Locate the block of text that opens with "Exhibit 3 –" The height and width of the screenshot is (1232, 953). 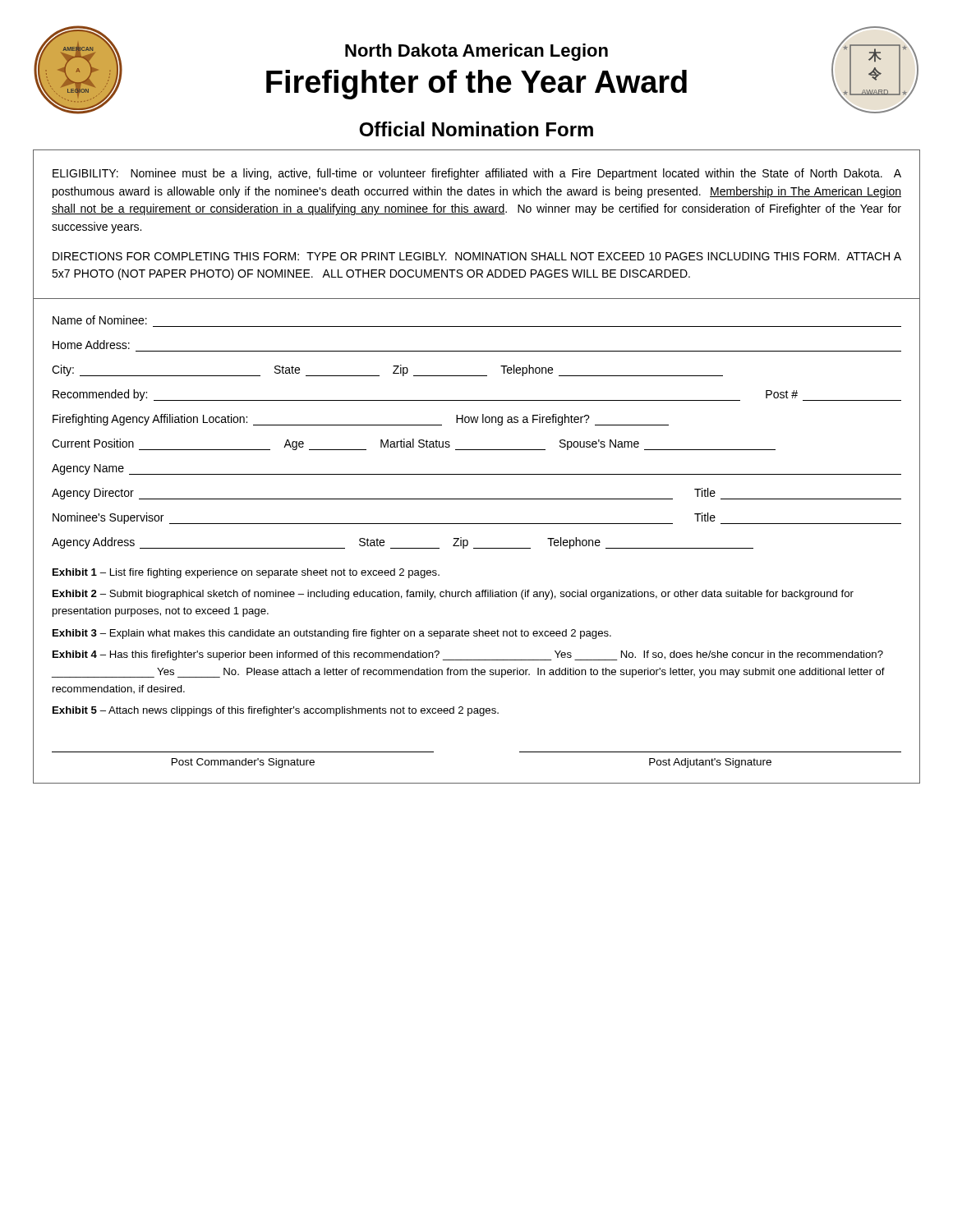click(332, 632)
